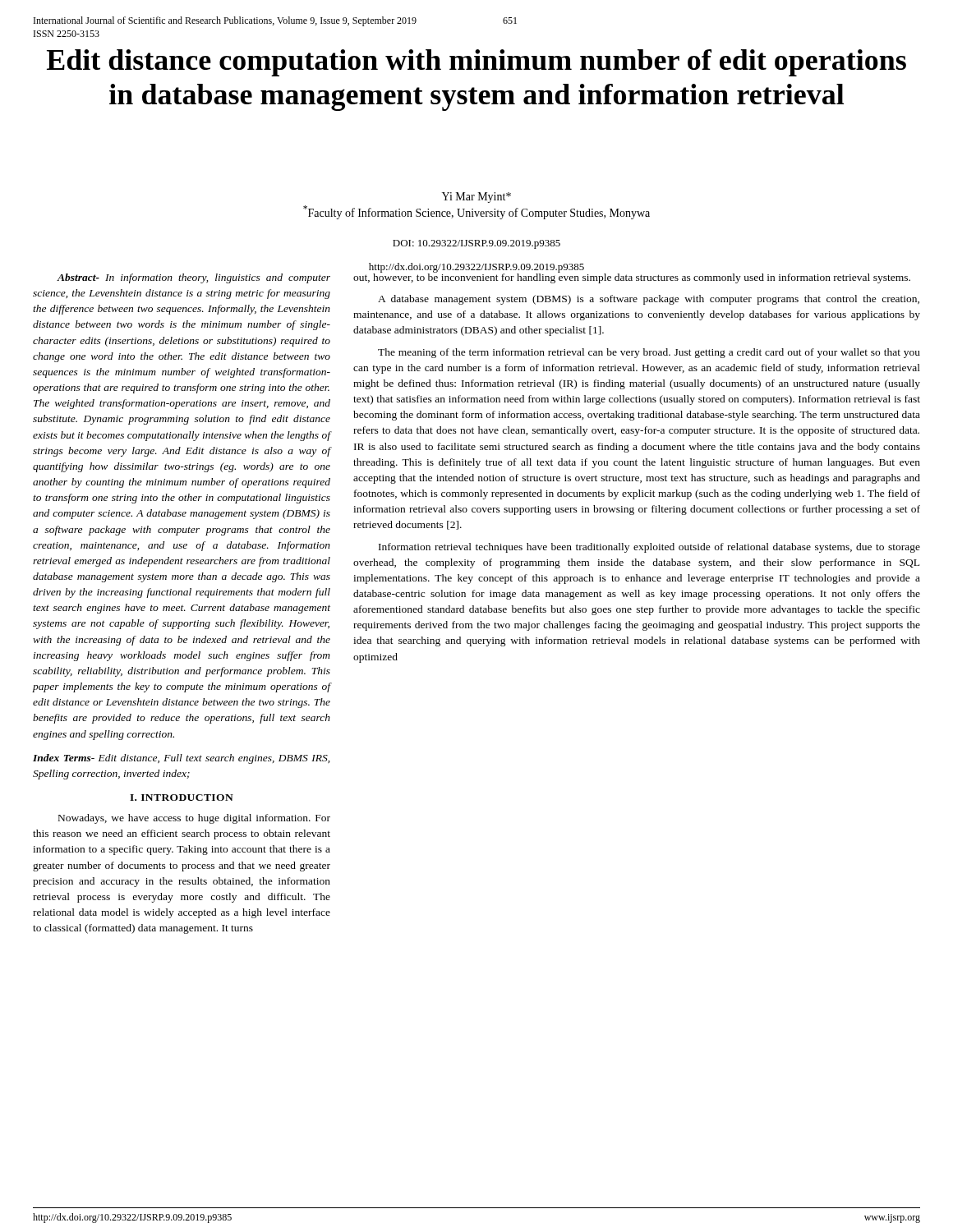Point to the title beginning "Edit distance computation with"
Screen dimensions: 1232x953
tap(476, 78)
